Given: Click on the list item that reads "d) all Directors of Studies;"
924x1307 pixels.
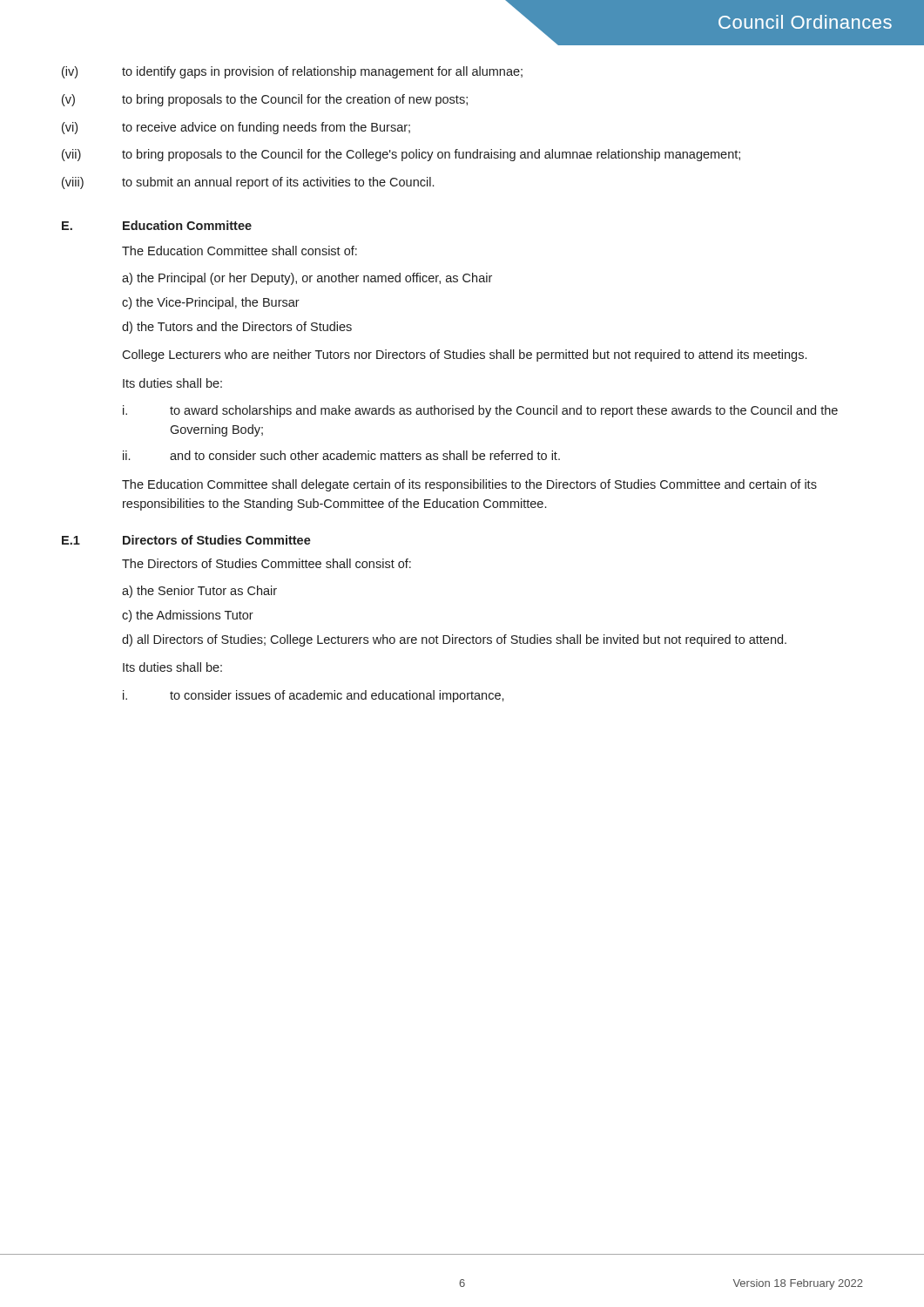Looking at the screenshot, I should [492, 640].
